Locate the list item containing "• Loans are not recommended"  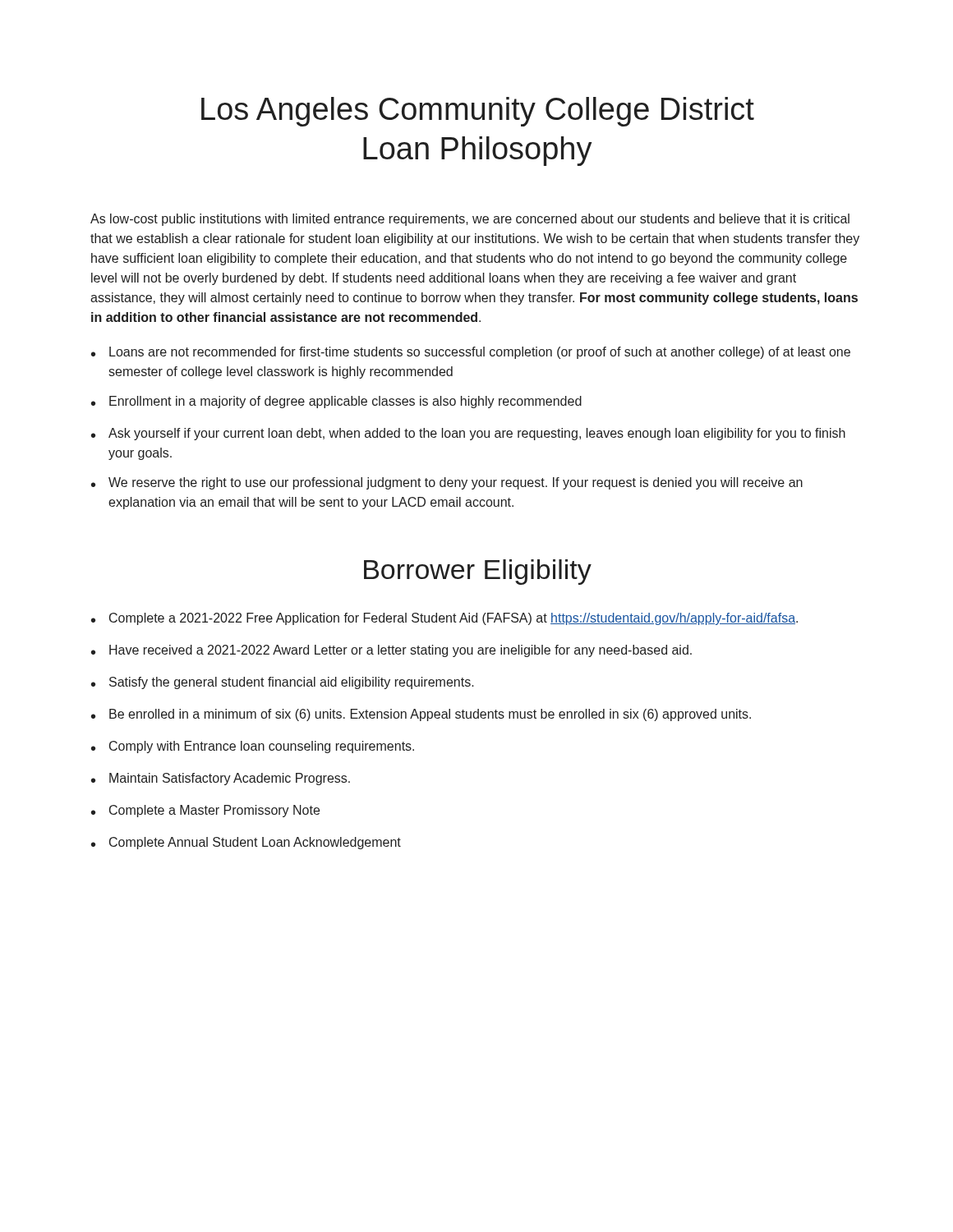pos(476,362)
